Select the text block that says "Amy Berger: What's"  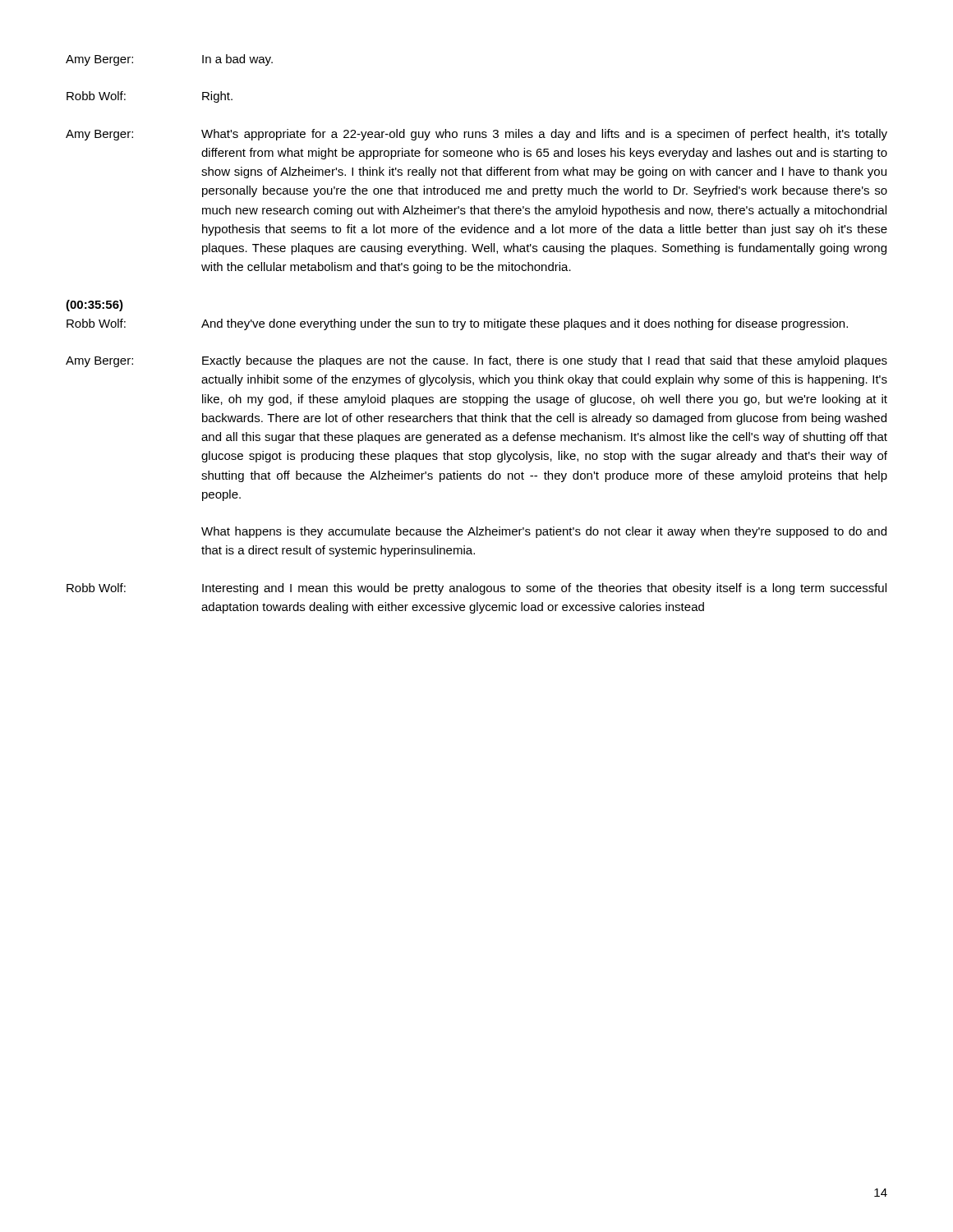pos(476,200)
